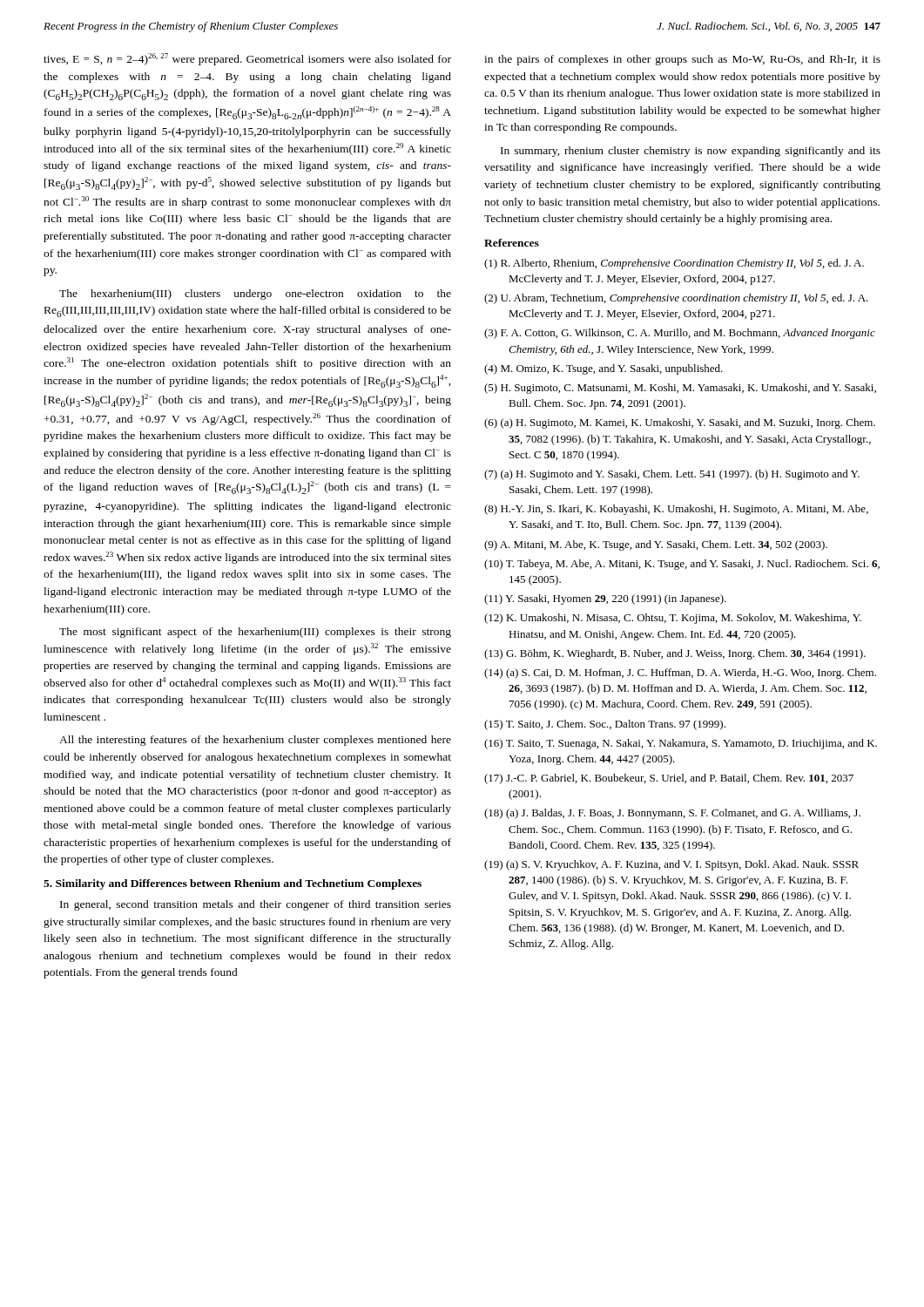The width and height of the screenshot is (924, 1307).
Task: Where is the passage that starts "(6) (a) H. Sugimoto, M."?
Action: 680,438
